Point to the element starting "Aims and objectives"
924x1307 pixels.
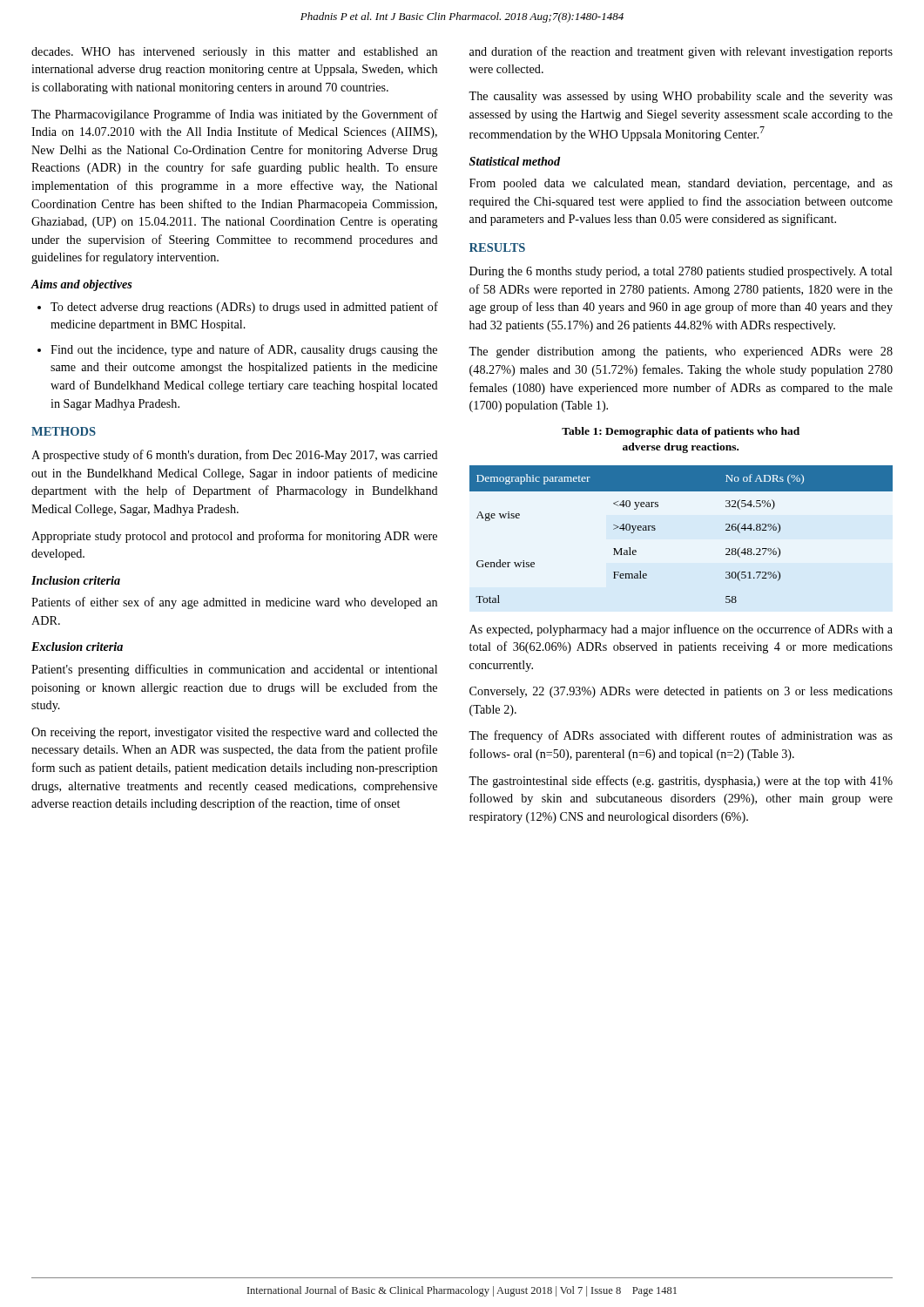pyautogui.click(x=81, y=285)
